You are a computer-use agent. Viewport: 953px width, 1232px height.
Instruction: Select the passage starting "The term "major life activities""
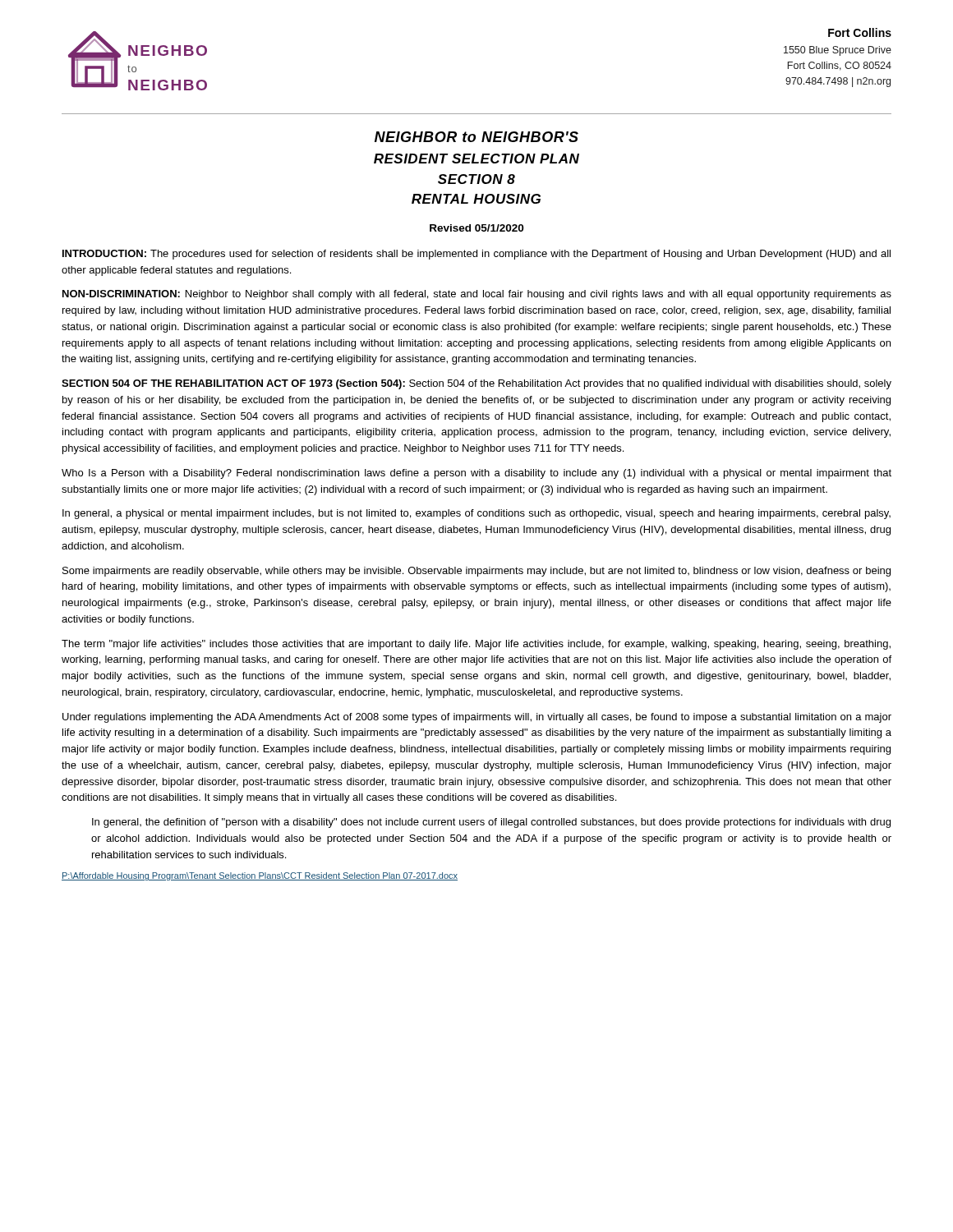click(x=476, y=668)
